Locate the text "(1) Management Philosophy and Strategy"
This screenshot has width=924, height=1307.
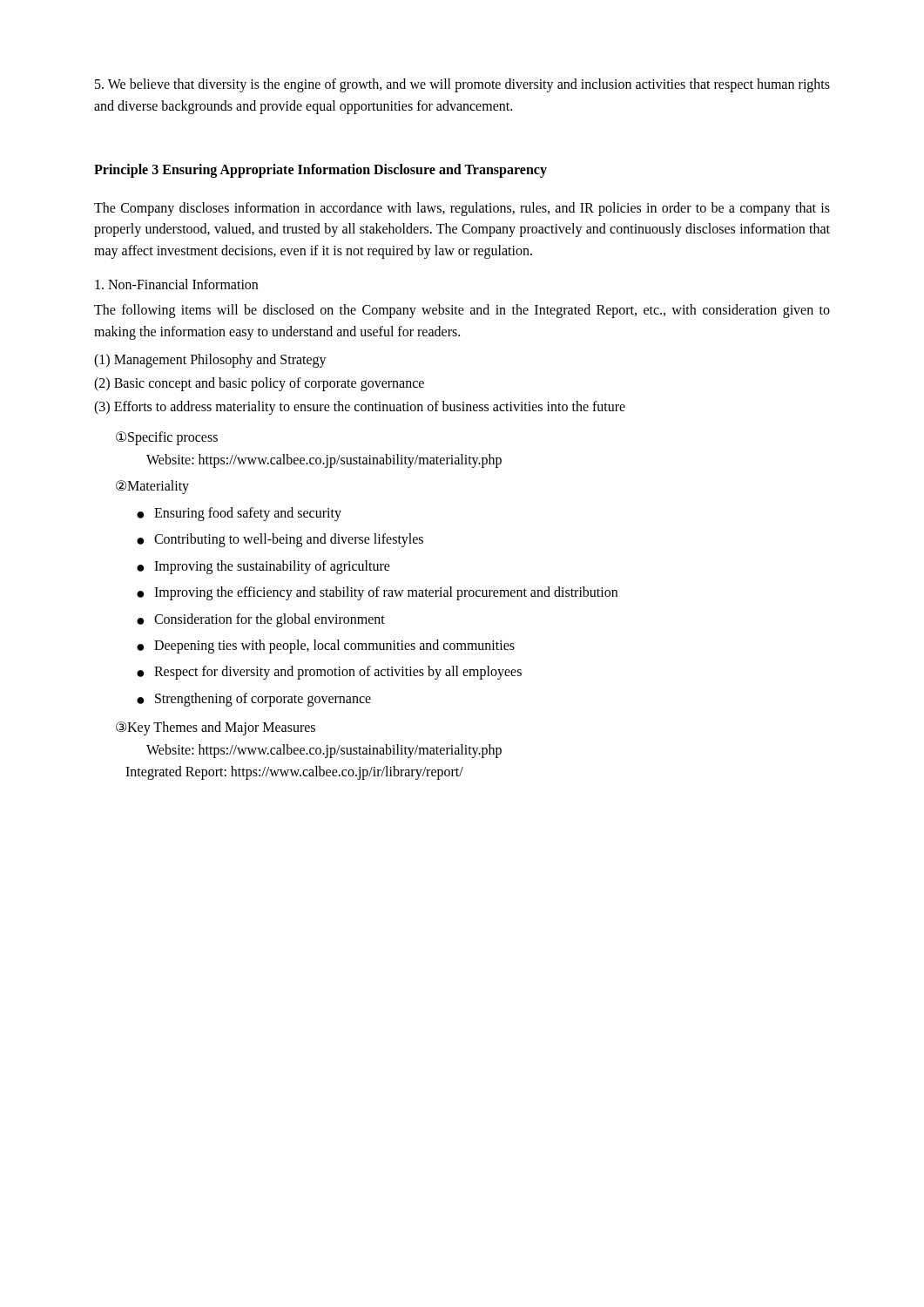(210, 360)
